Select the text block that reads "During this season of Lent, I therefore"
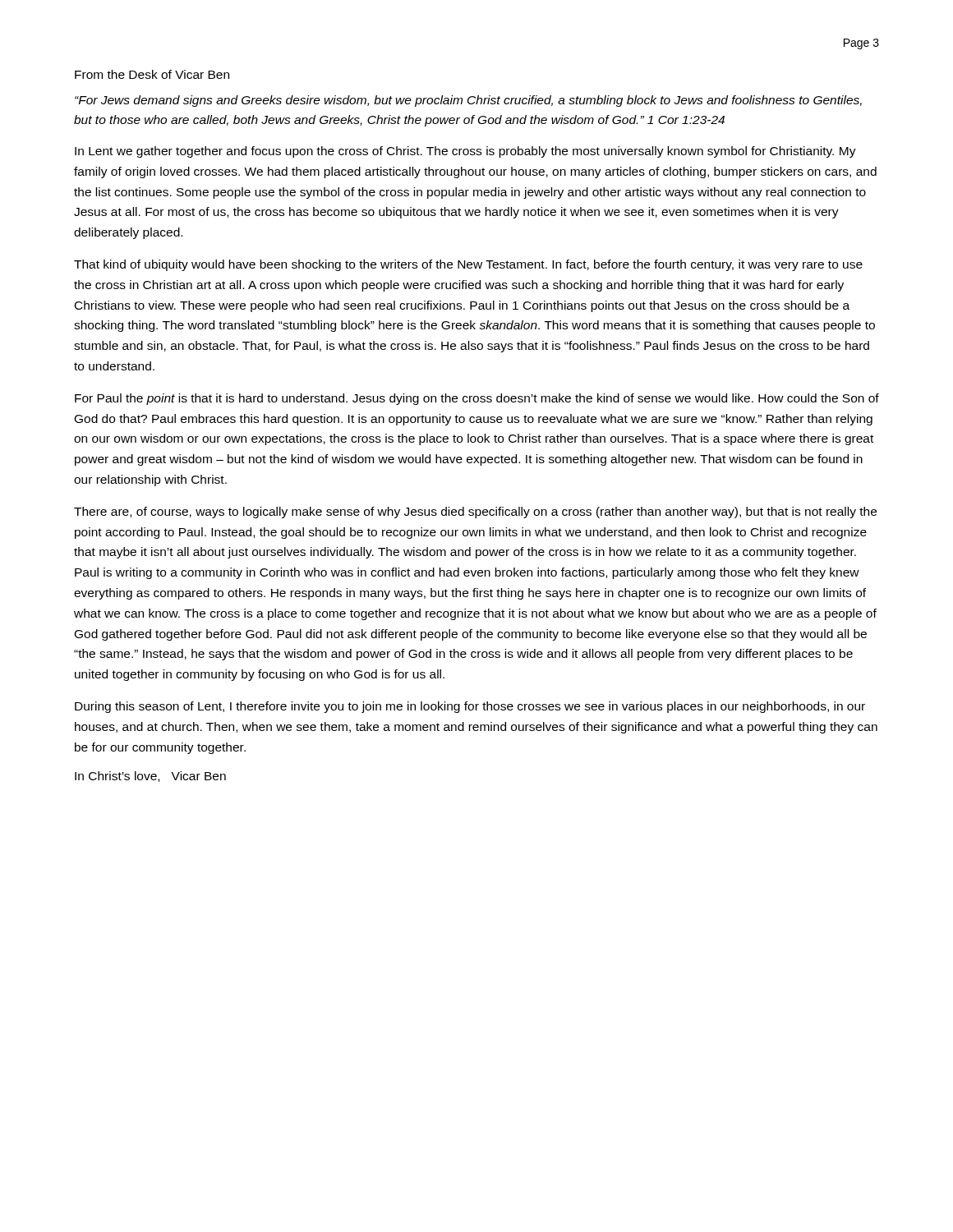 pos(476,726)
